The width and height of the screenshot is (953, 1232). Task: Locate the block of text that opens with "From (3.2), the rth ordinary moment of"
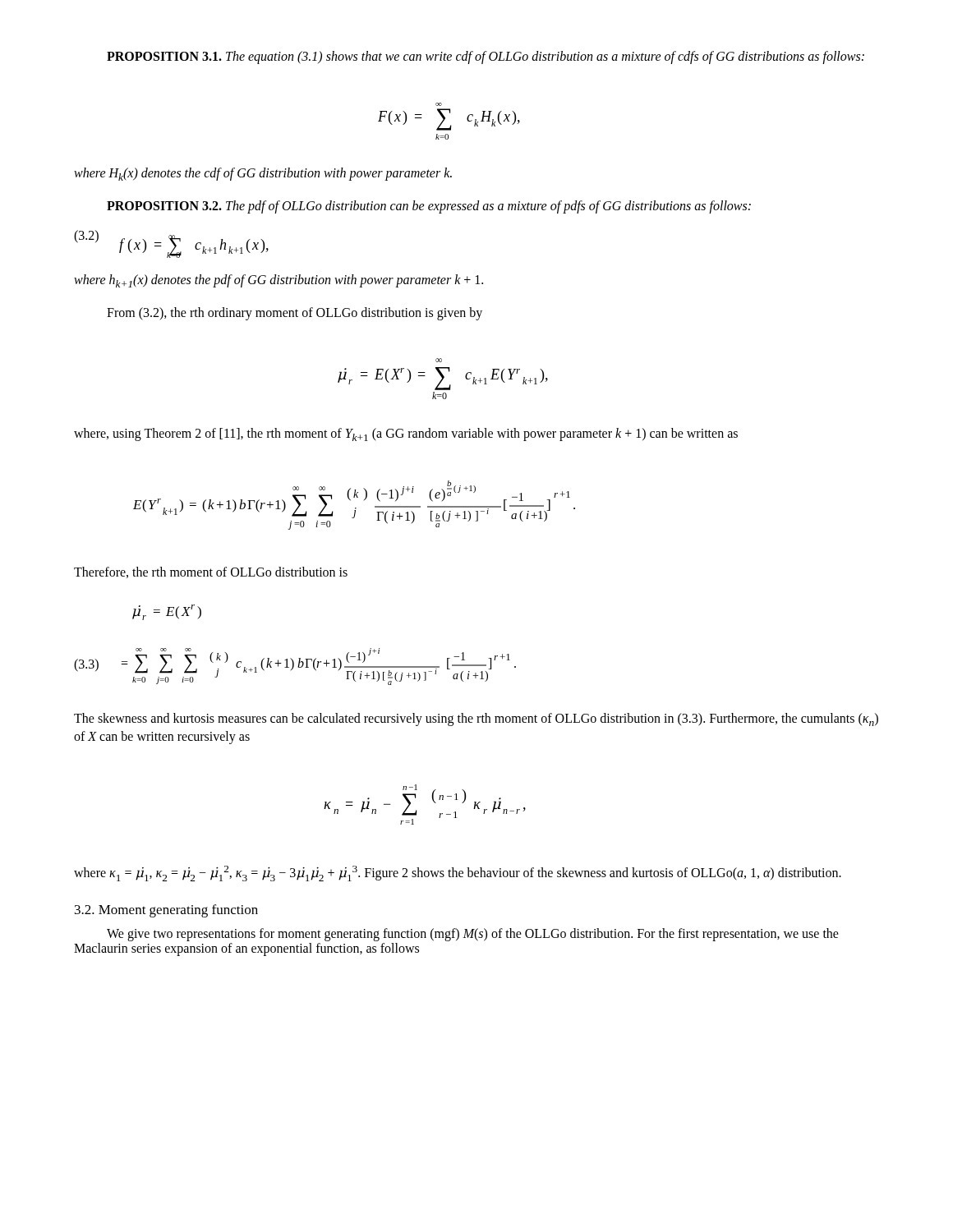pyautogui.click(x=295, y=313)
